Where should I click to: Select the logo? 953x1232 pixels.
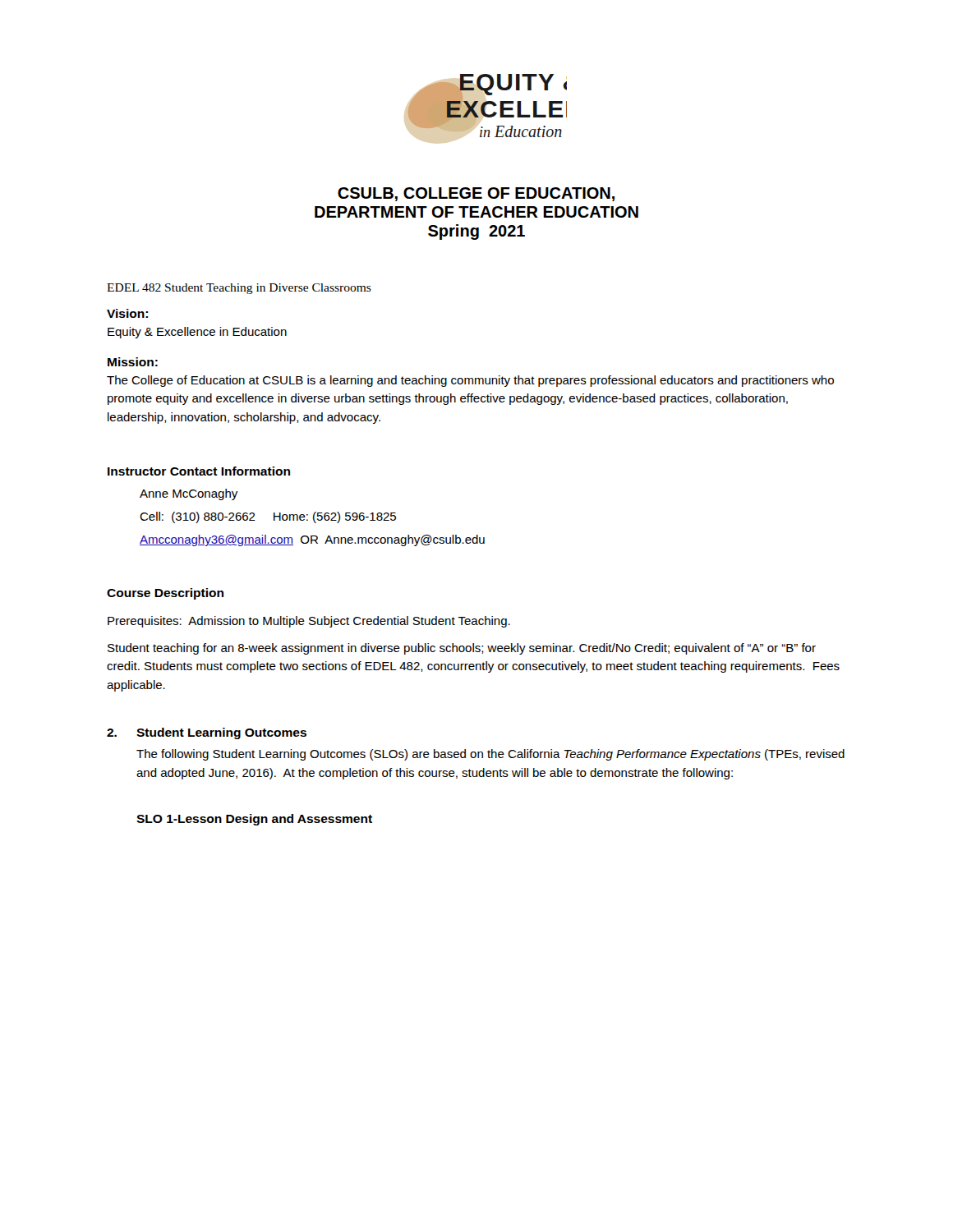pos(476,104)
